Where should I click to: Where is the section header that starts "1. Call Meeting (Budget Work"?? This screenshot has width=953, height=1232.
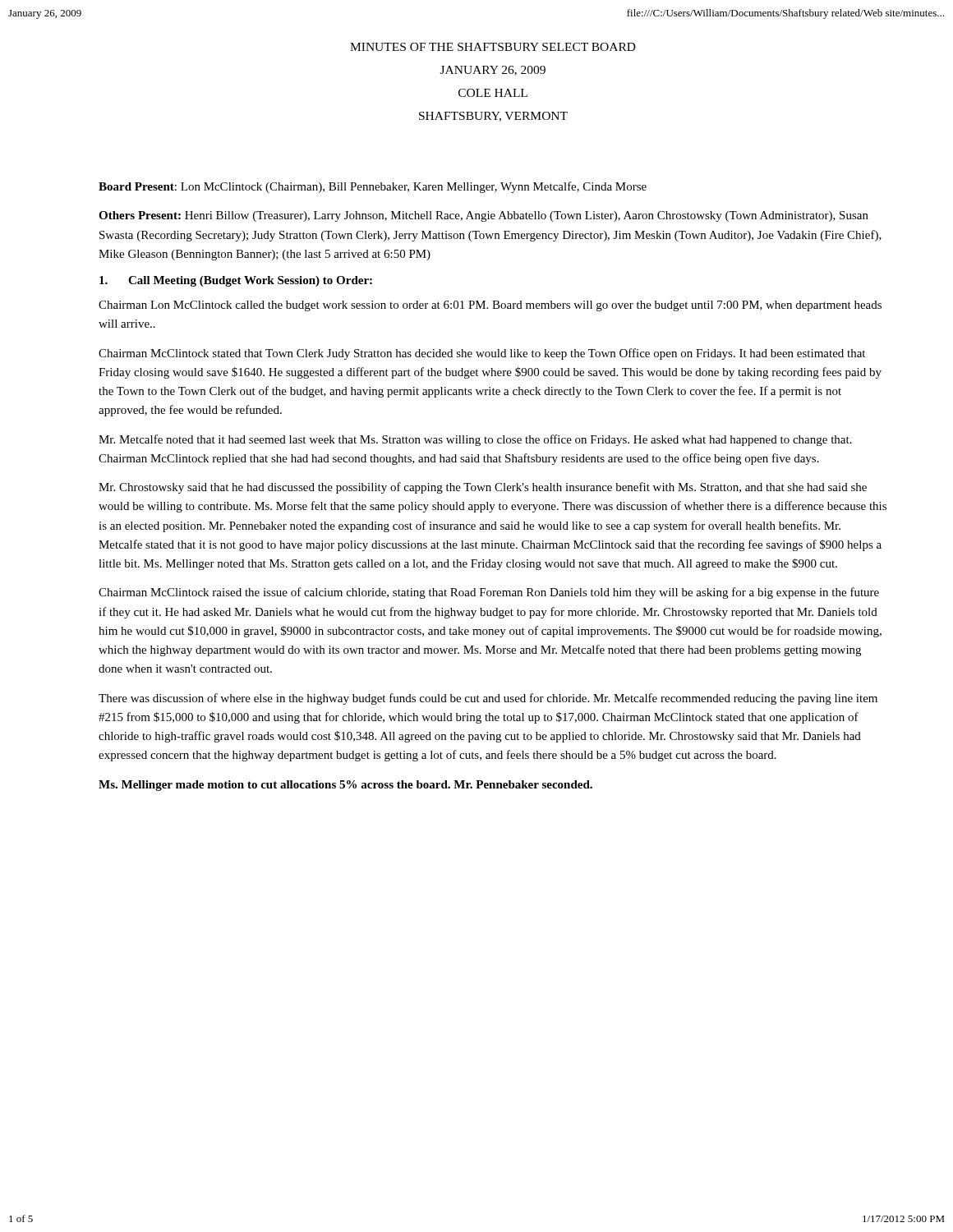coord(236,280)
